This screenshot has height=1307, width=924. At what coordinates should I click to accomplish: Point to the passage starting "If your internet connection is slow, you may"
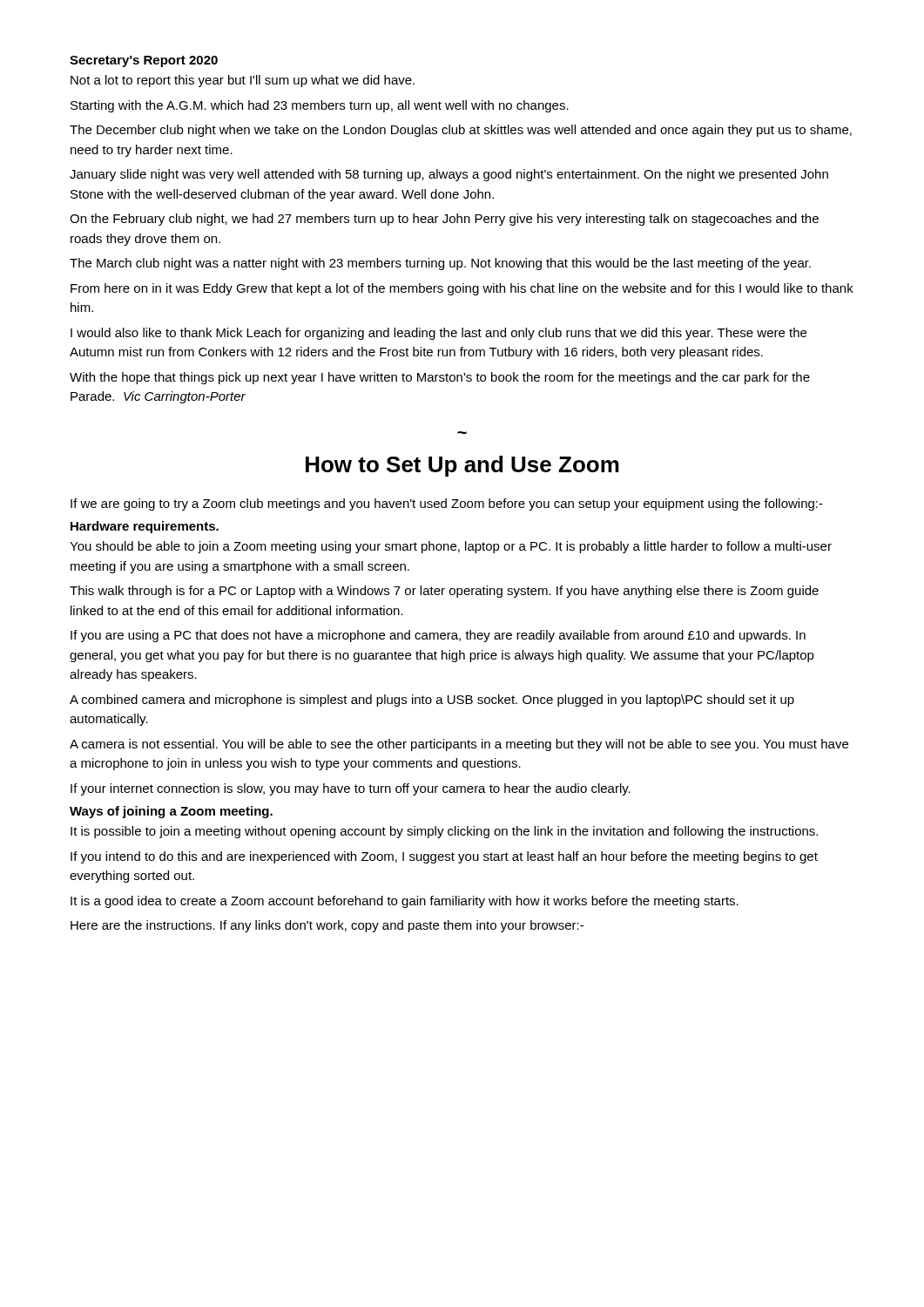(x=350, y=788)
